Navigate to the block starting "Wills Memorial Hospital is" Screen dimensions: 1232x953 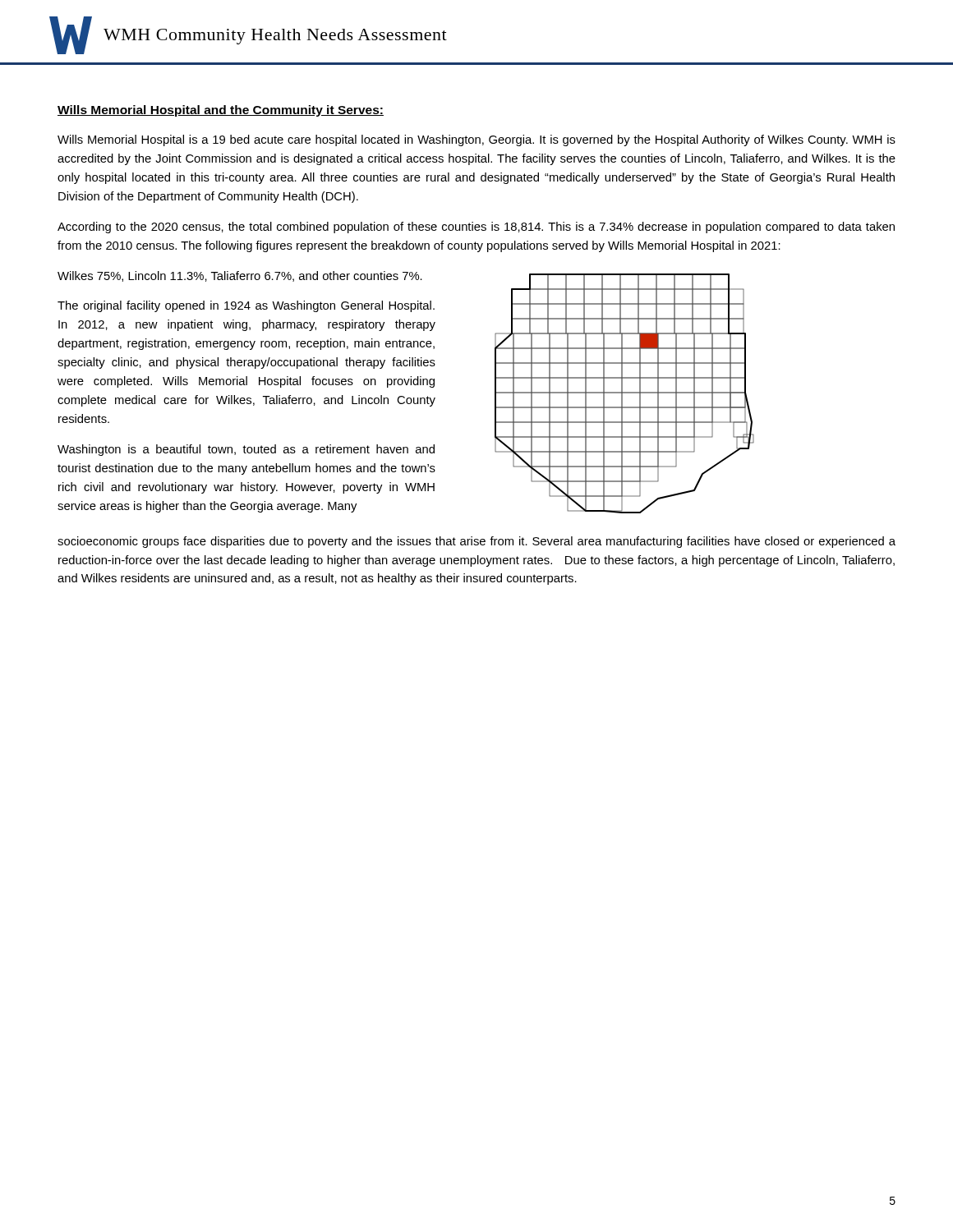click(476, 168)
